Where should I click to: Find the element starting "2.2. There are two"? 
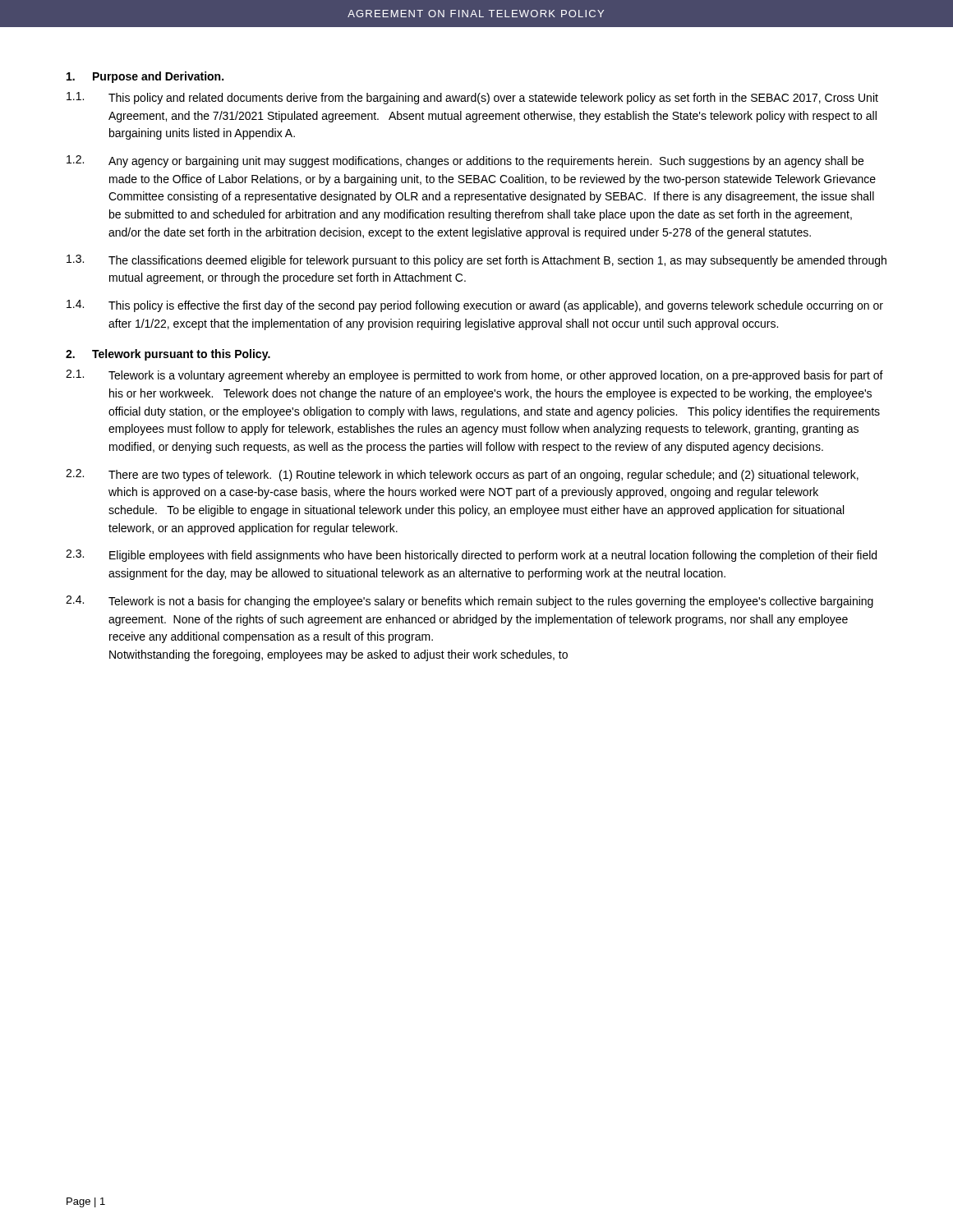pyautogui.click(x=476, y=502)
